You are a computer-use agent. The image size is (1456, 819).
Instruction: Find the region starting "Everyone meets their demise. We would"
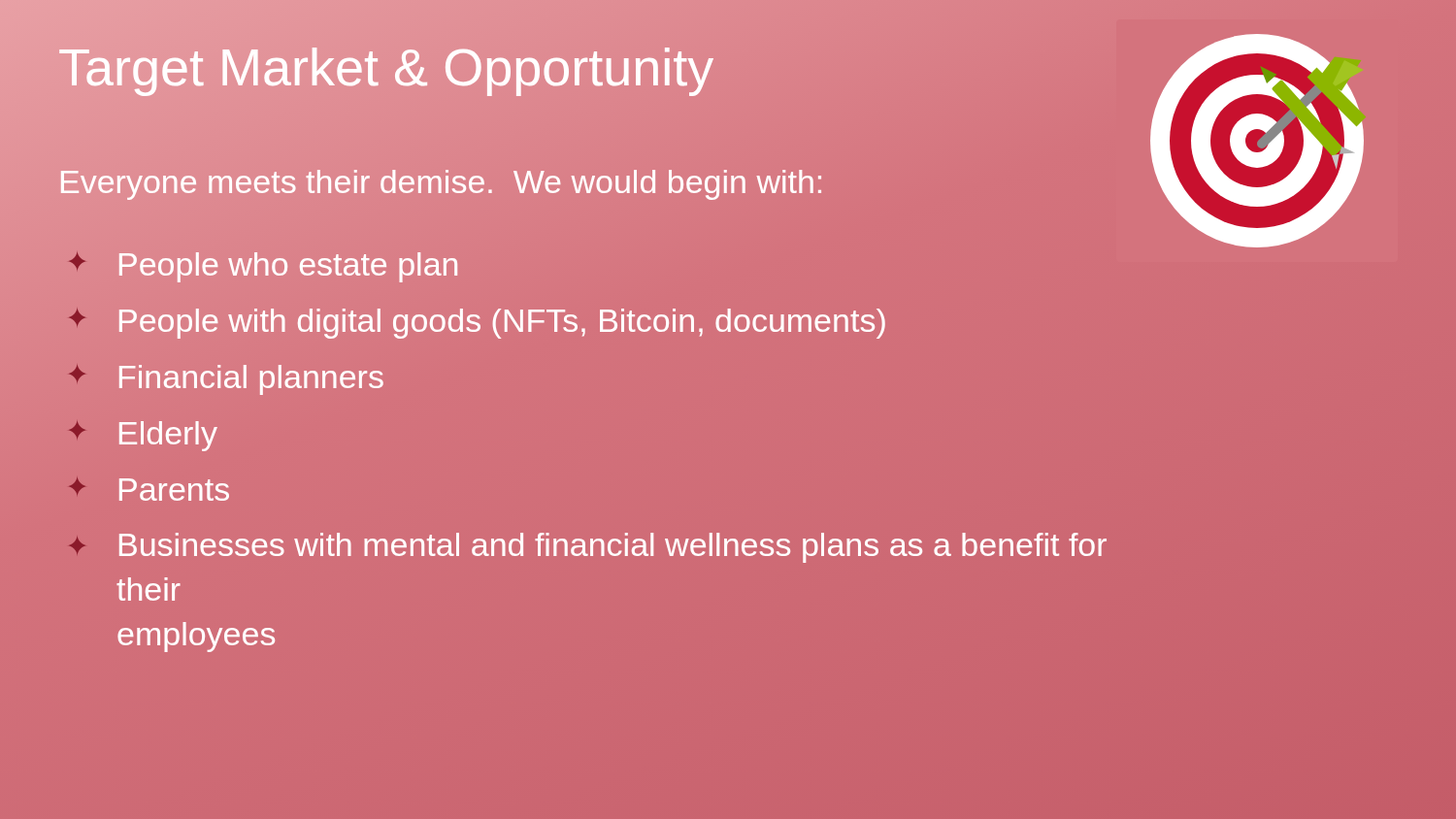(x=441, y=181)
